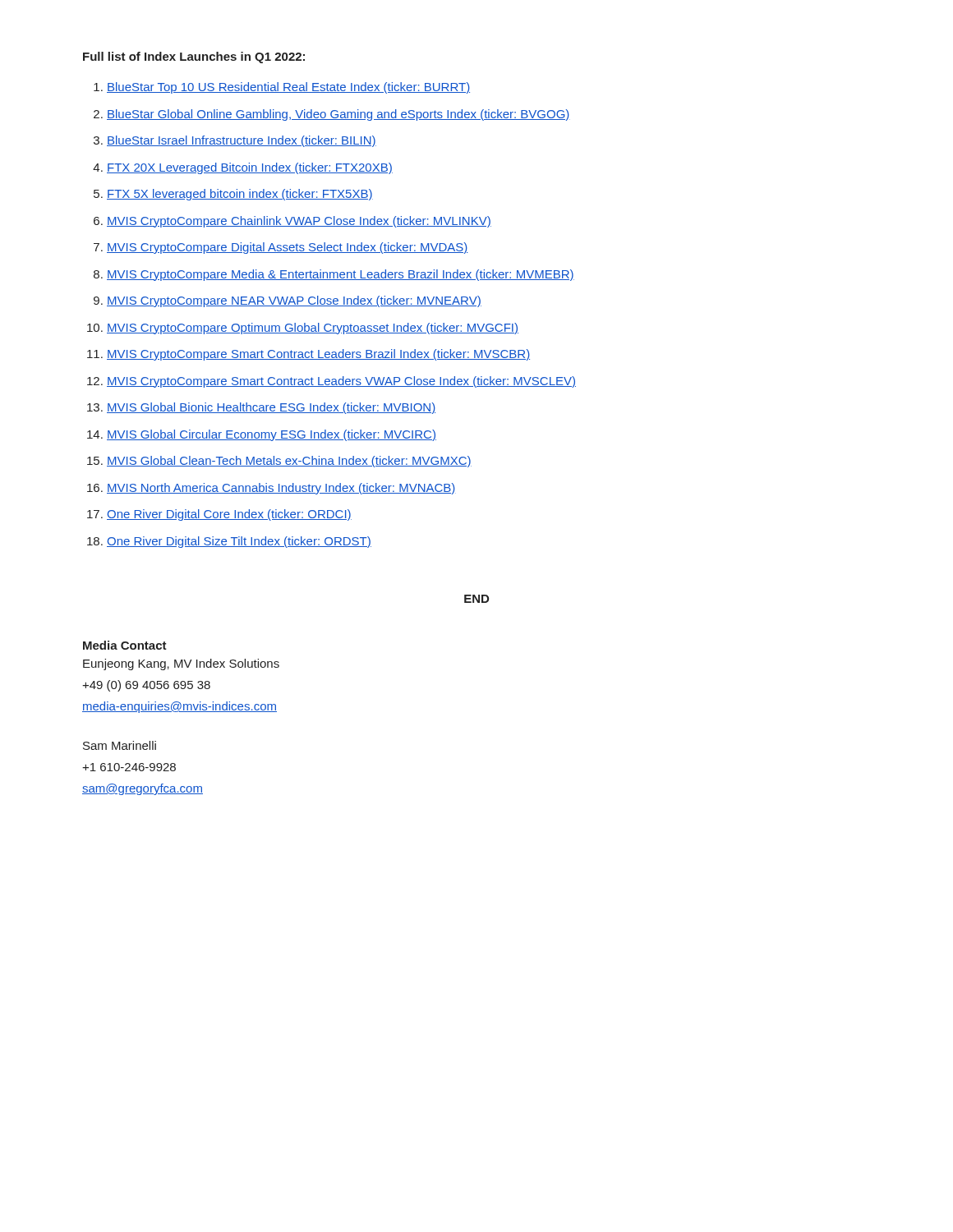This screenshot has width=953, height=1232.
Task: Select the list item containing "MVIS CryptoCompare Optimum Global Cryptoasset Index (ticker:"
Action: 313,327
